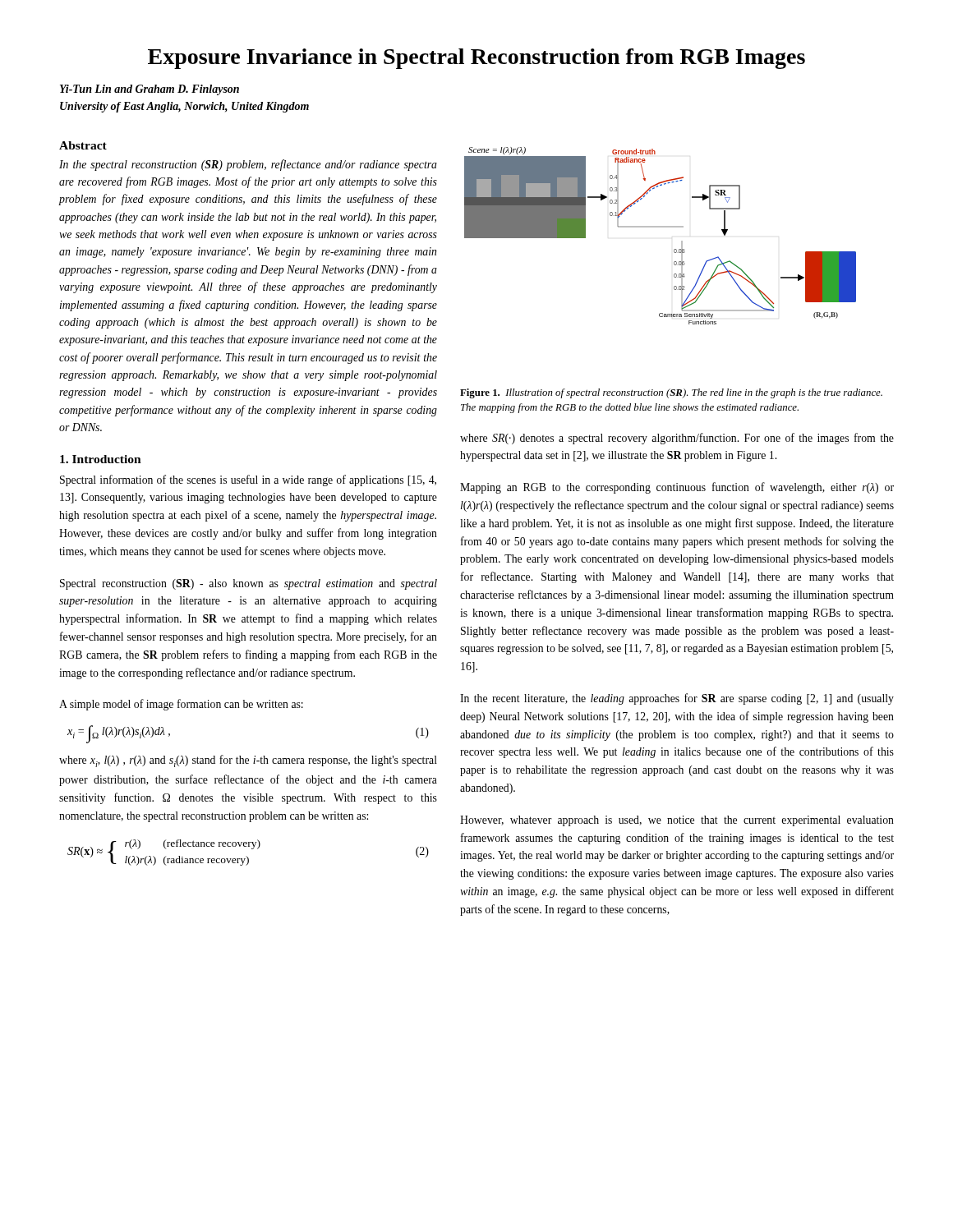Viewport: 953px width, 1232px height.
Task: Locate the caption containing "Figure 1. Illustration of spectral reconstruction (SR)."
Action: pyautogui.click(x=672, y=400)
